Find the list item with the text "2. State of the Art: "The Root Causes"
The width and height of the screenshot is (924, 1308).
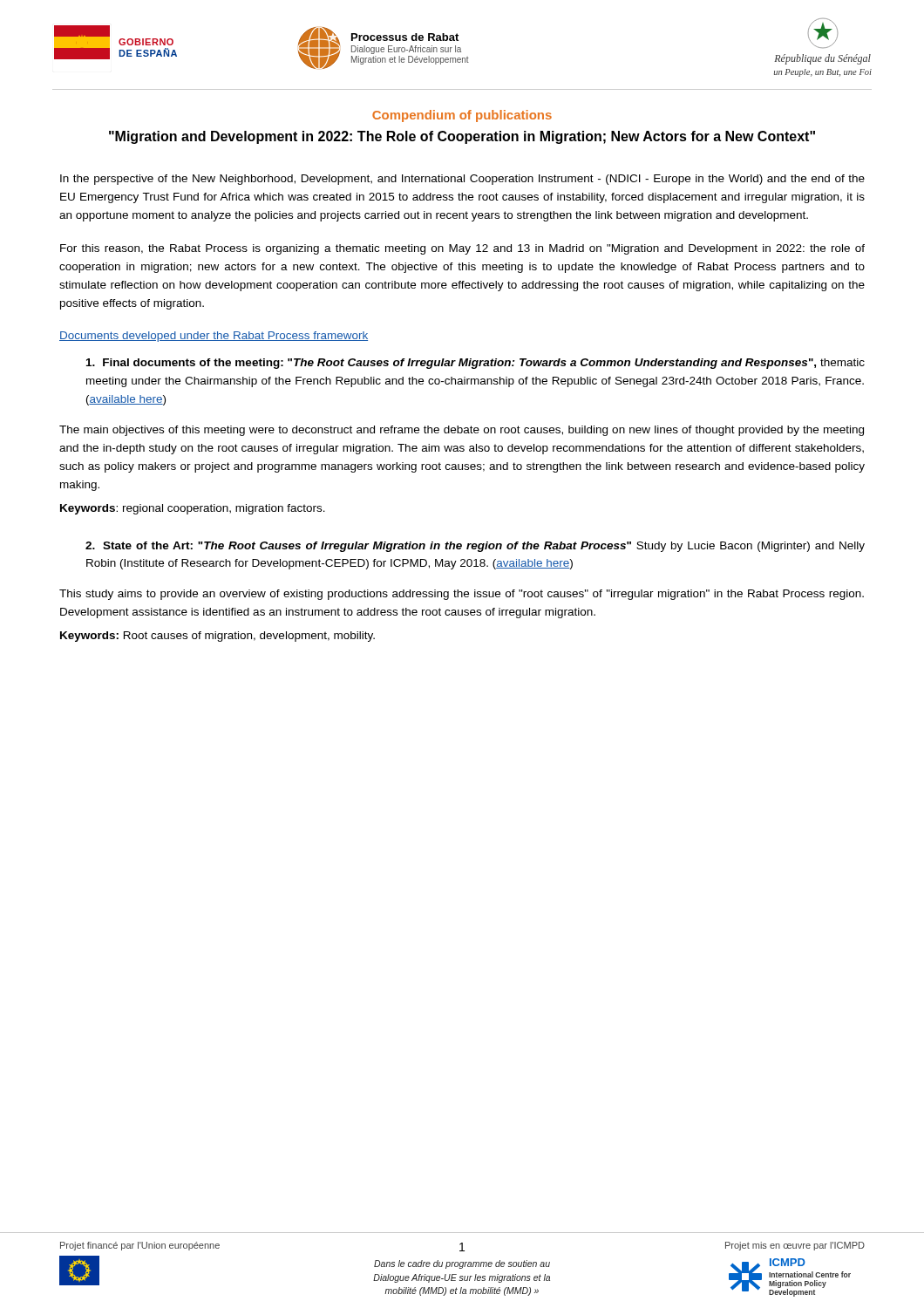pyautogui.click(x=462, y=555)
